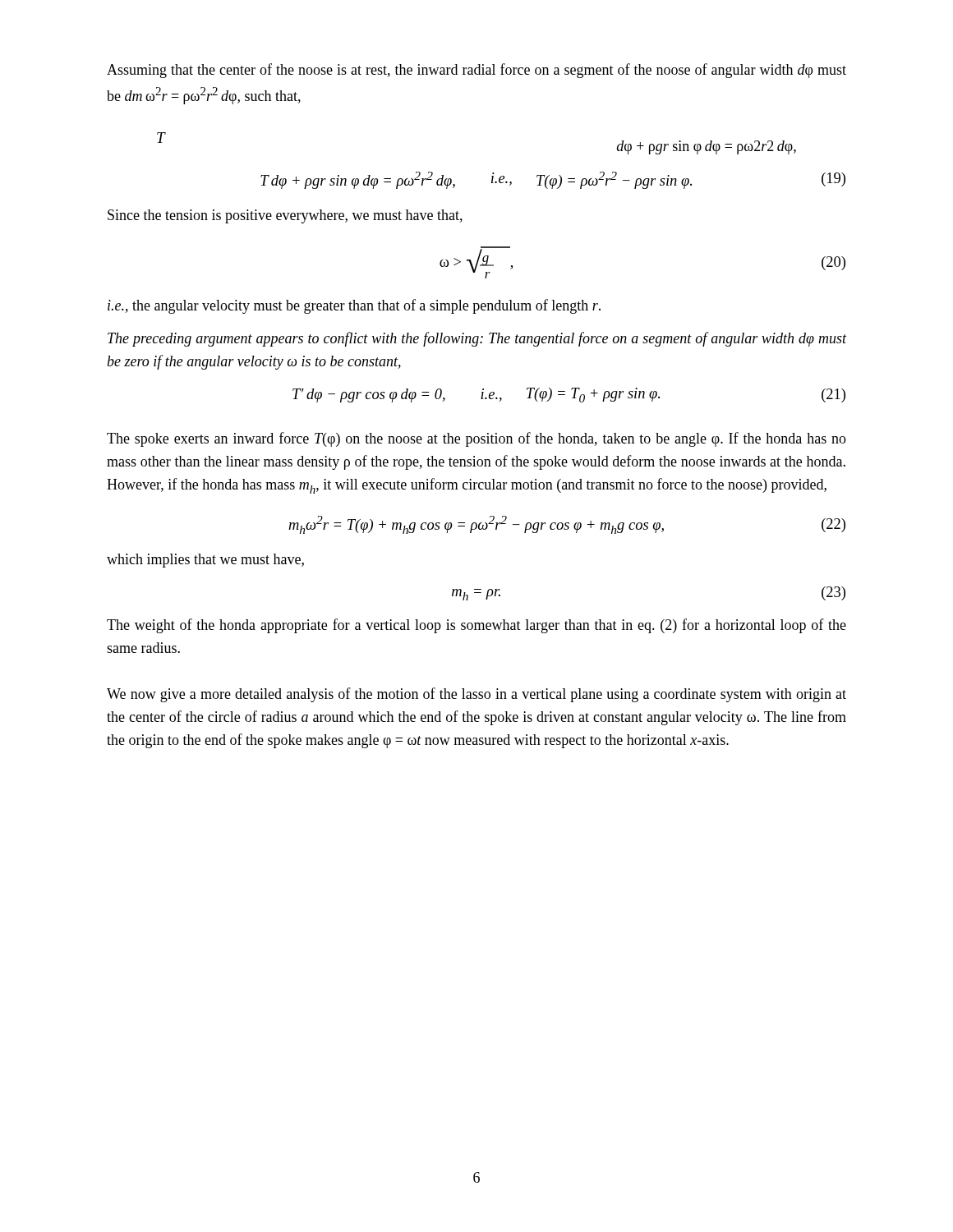Image resolution: width=953 pixels, height=1232 pixels.
Task: Select the formula that says "T′ dφ −"
Action: pos(569,395)
